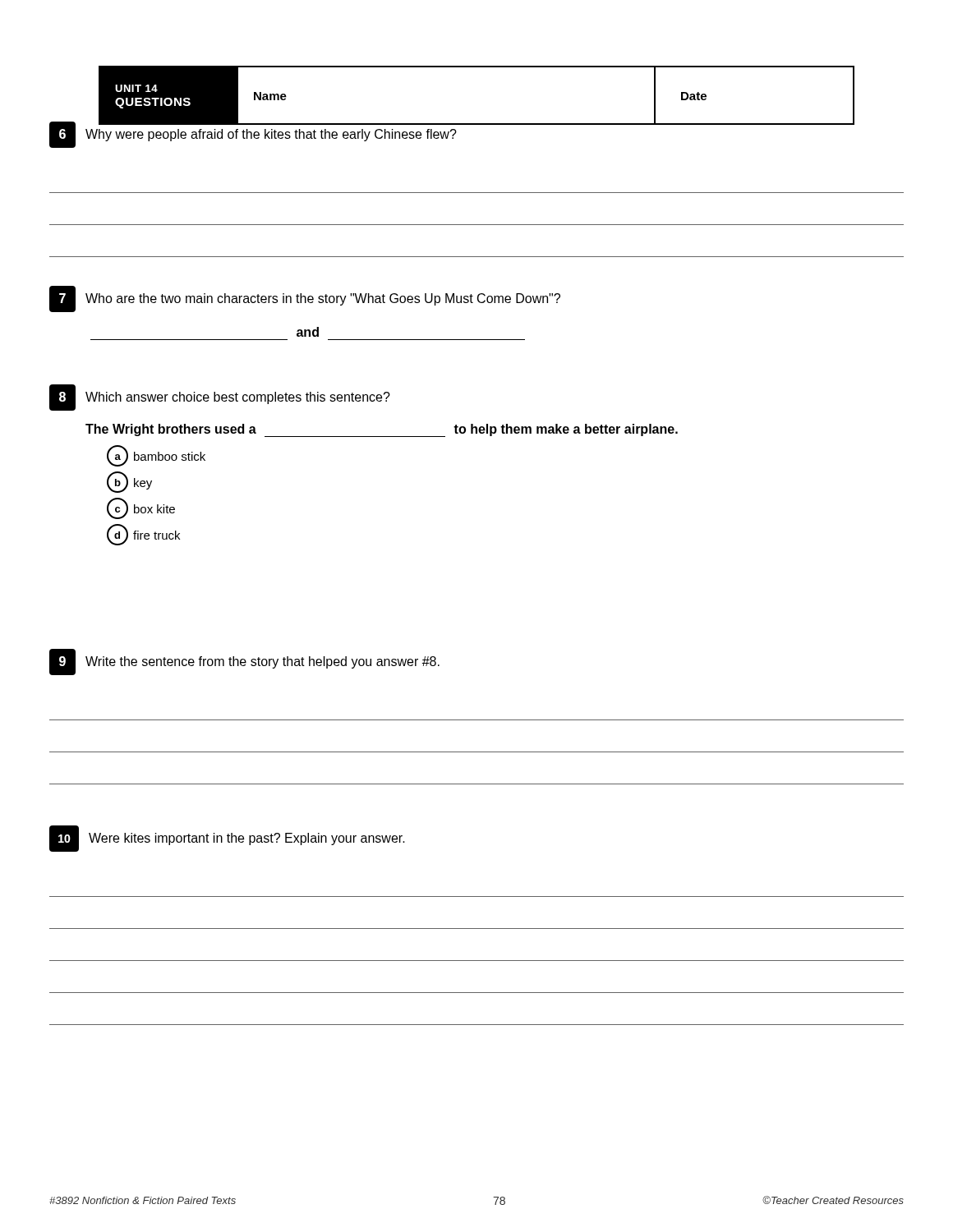Find the block starting "9 Write the sentence from the story that"

(476, 717)
